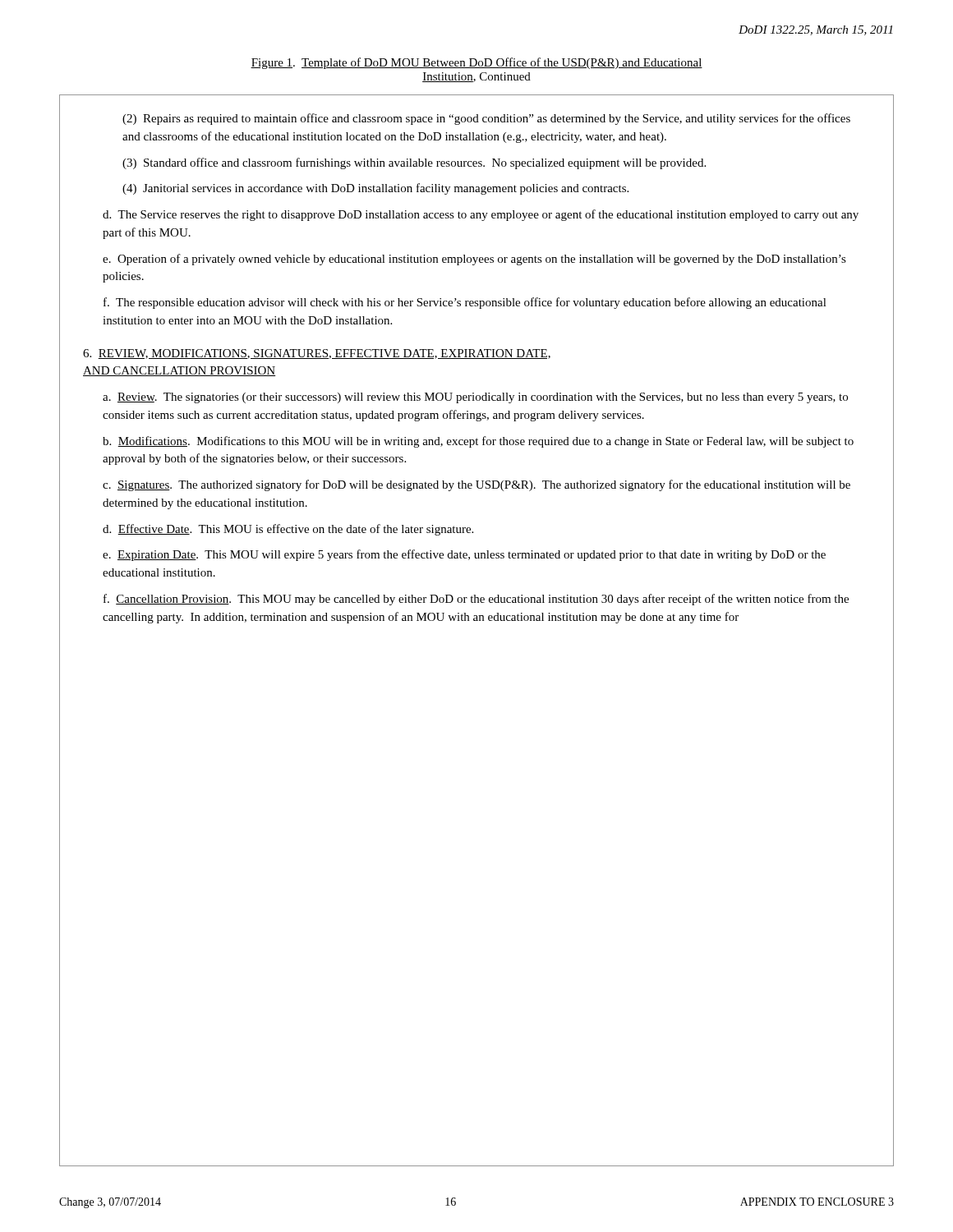Locate the text block containing "f. Cancellation Provision. This"
Viewport: 953px width, 1232px height.
click(476, 607)
